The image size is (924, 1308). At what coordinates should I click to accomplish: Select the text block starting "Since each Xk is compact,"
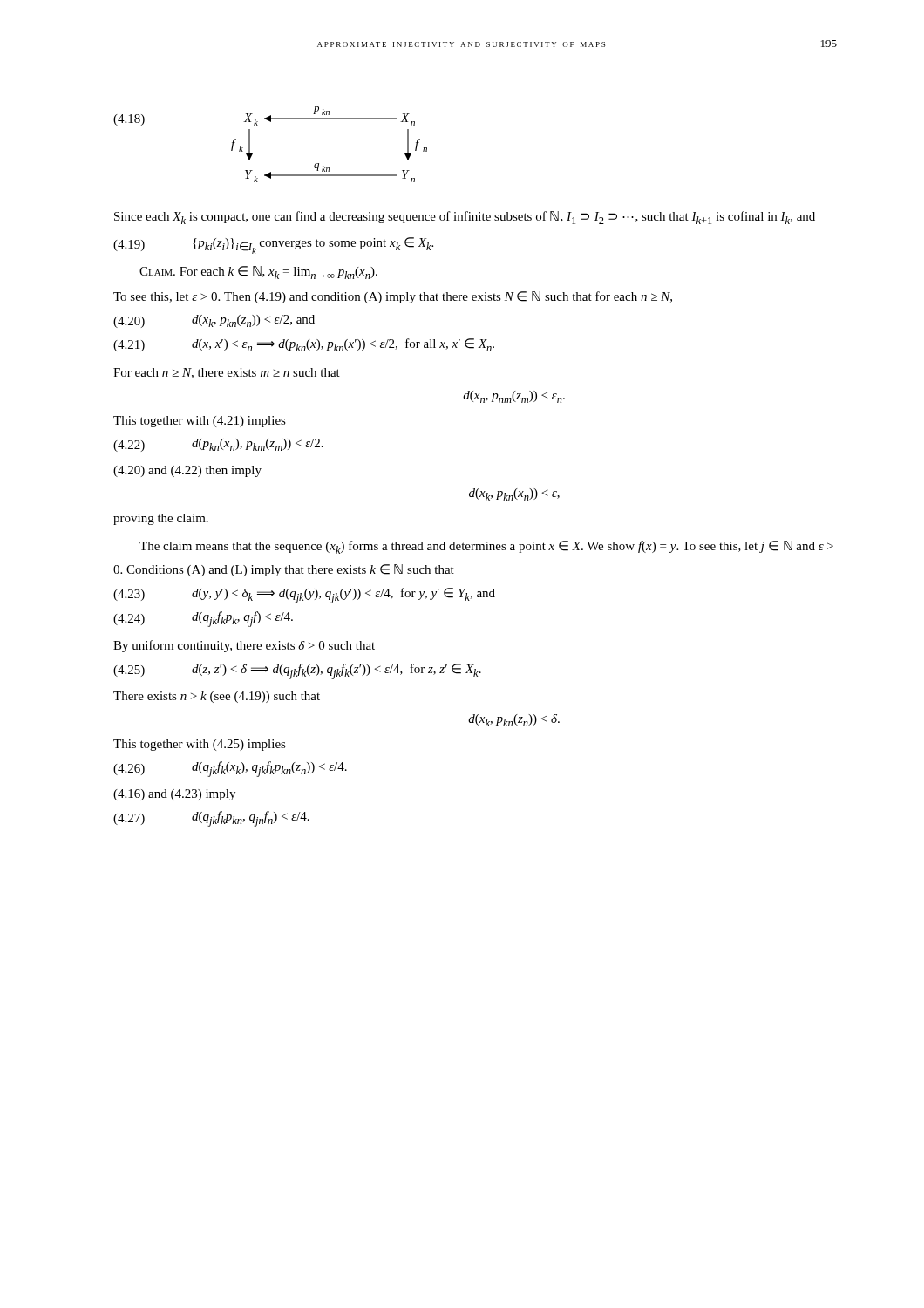tap(464, 218)
